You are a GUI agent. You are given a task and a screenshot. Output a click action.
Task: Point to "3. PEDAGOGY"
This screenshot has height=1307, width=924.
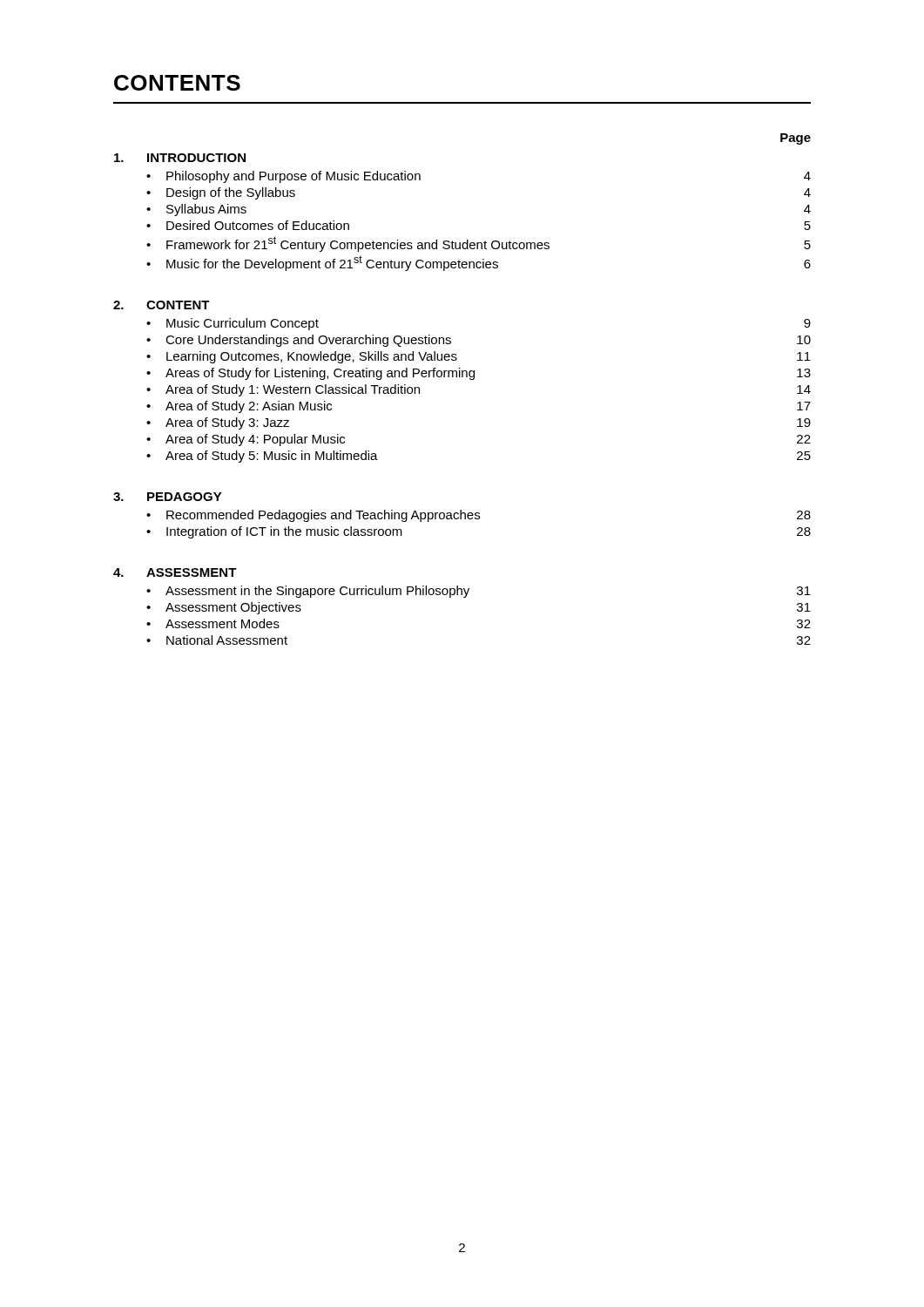coord(167,496)
